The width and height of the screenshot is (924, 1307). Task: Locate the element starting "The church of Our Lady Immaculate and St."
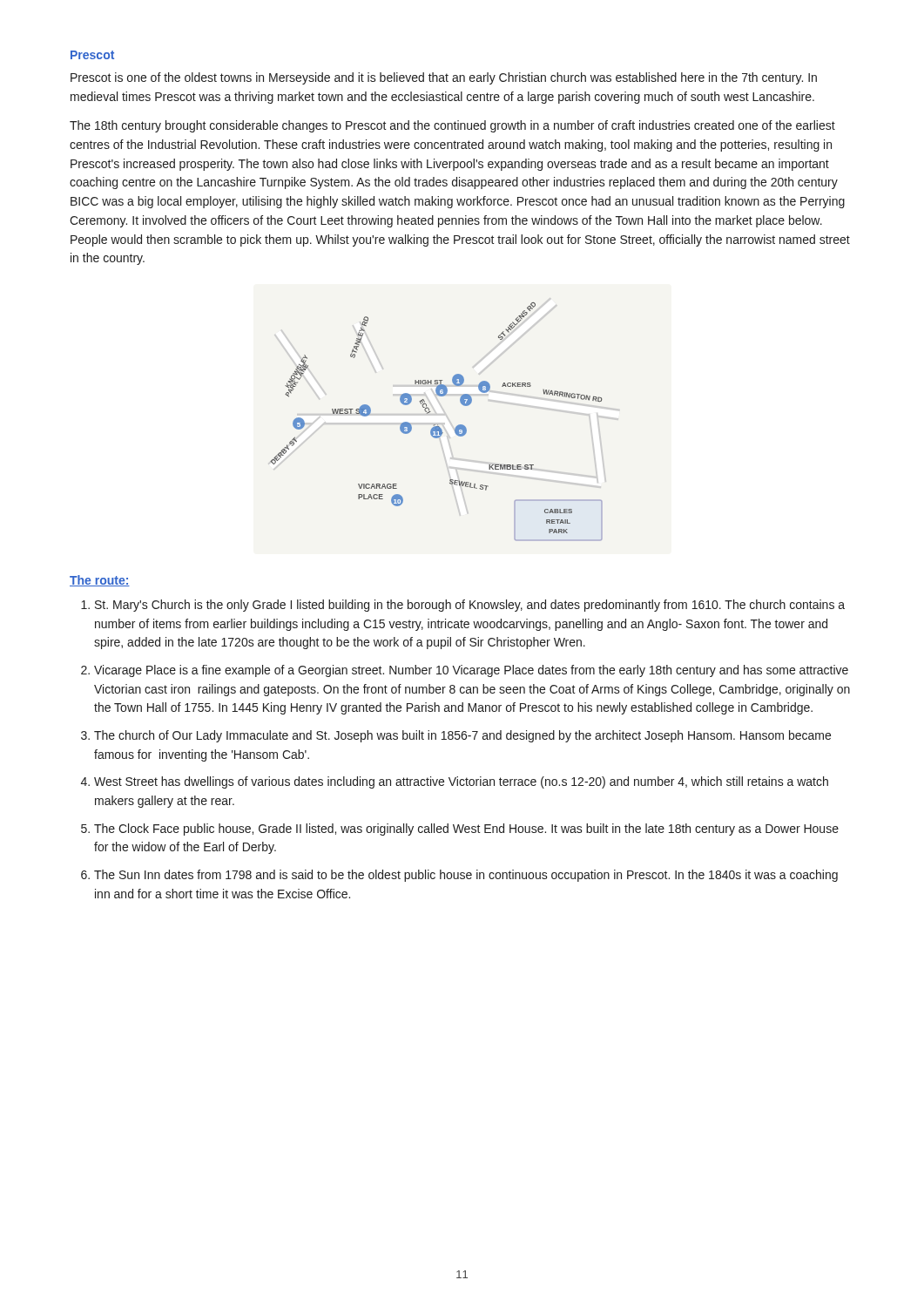tap(463, 745)
